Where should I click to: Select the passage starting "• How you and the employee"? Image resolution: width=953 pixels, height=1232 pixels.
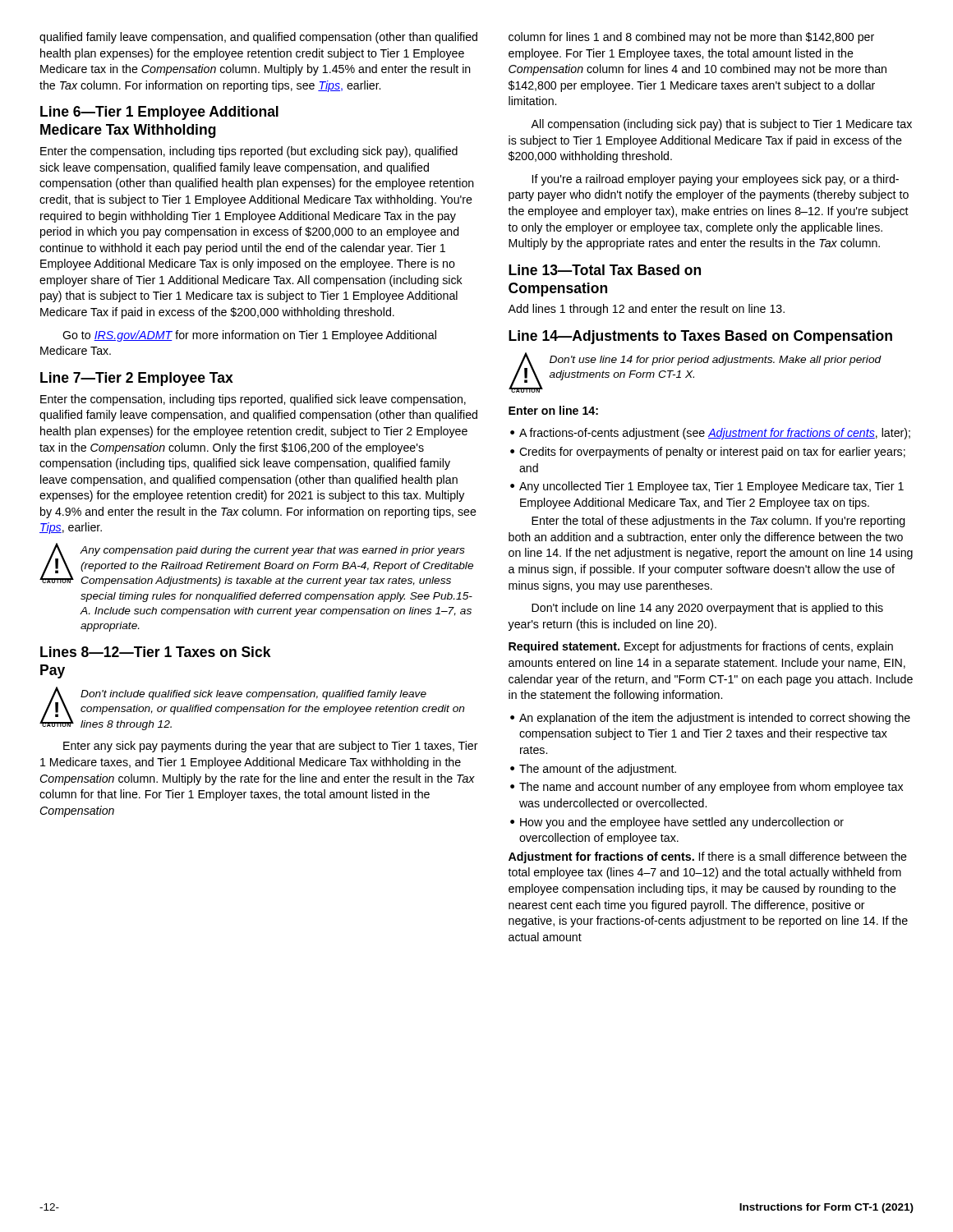click(x=711, y=831)
